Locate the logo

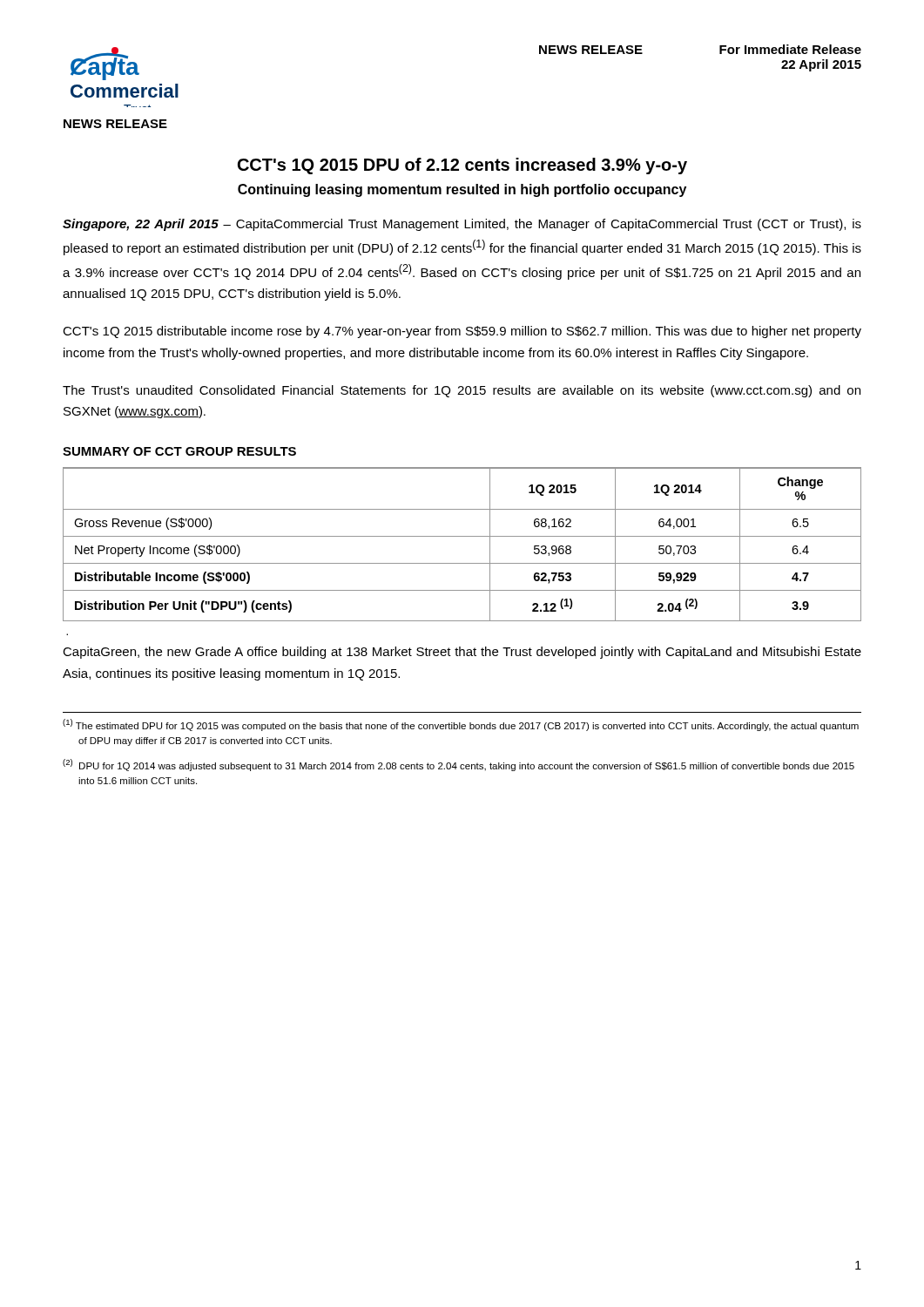coord(150,74)
